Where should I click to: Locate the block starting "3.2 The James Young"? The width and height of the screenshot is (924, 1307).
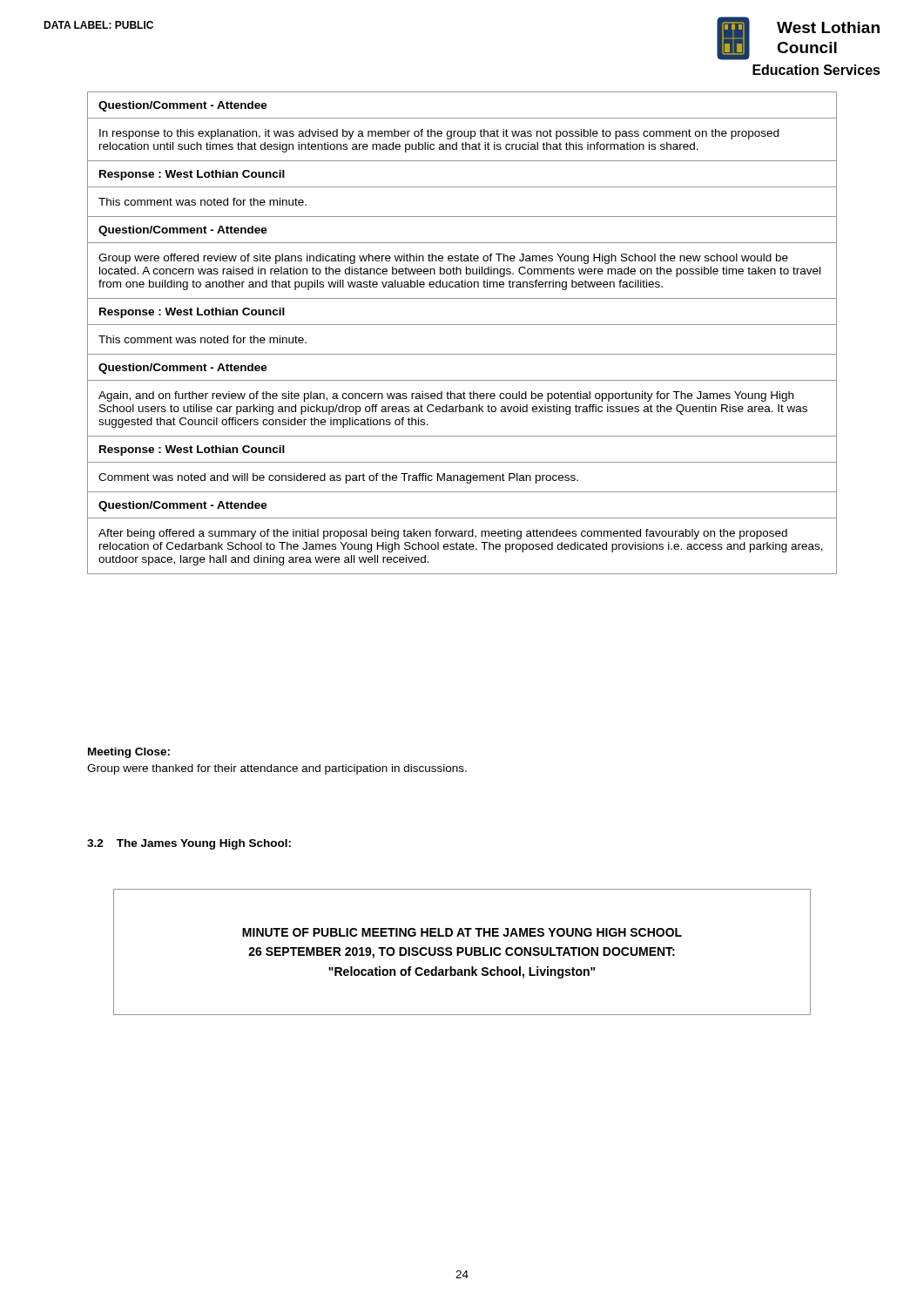(189, 843)
